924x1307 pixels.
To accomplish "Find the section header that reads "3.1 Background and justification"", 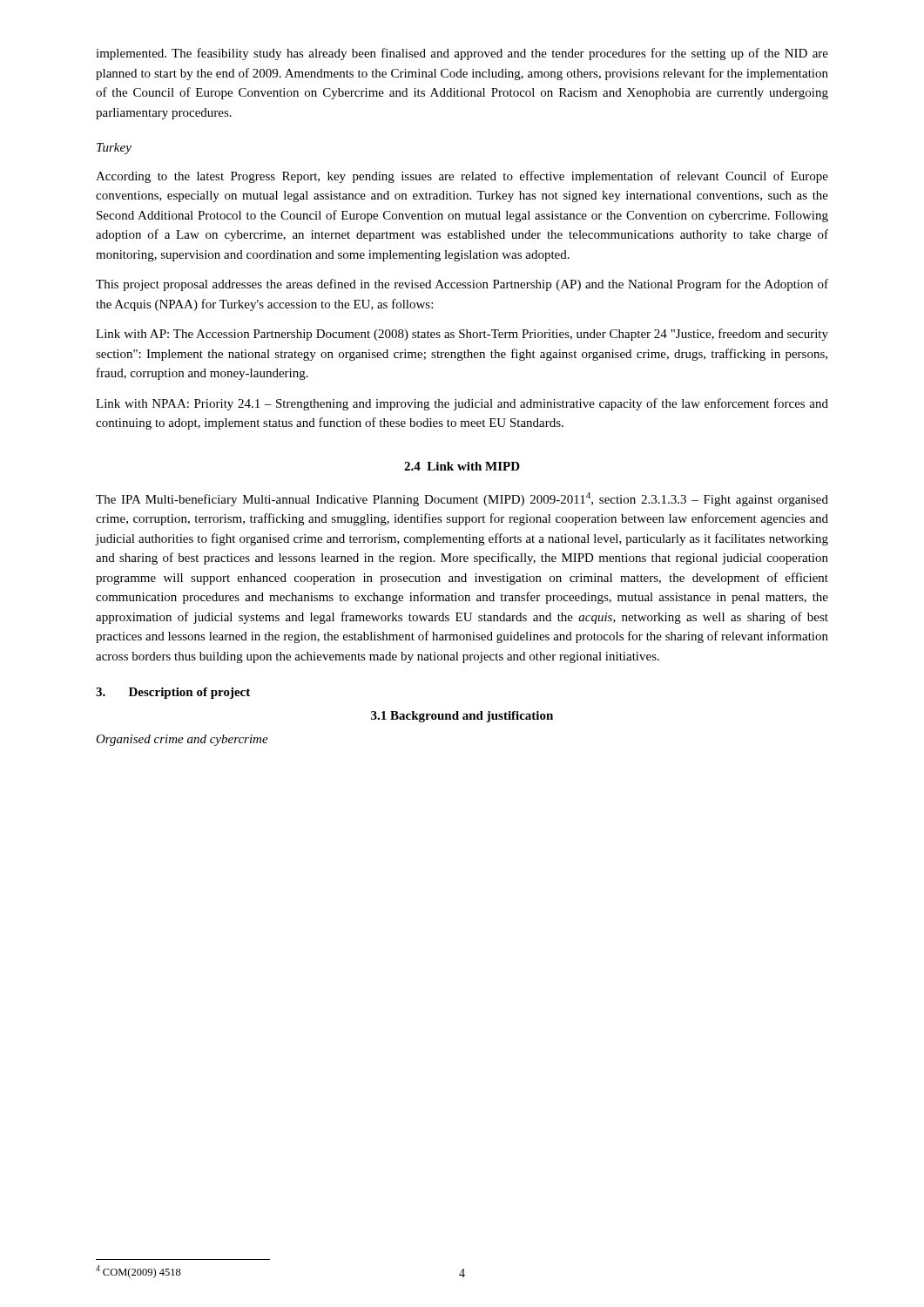I will click(462, 715).
